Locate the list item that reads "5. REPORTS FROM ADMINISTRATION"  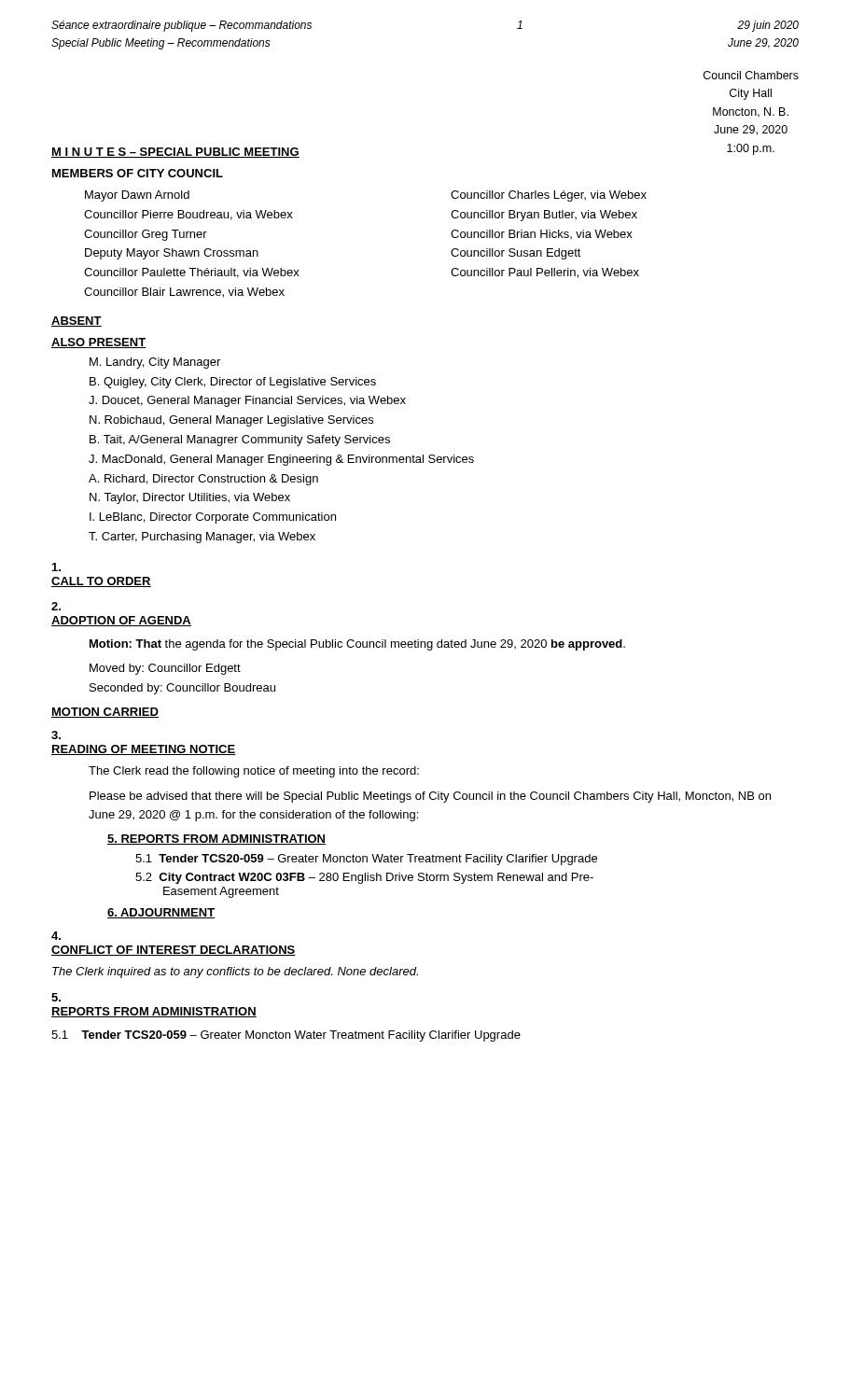coord(216,838)
